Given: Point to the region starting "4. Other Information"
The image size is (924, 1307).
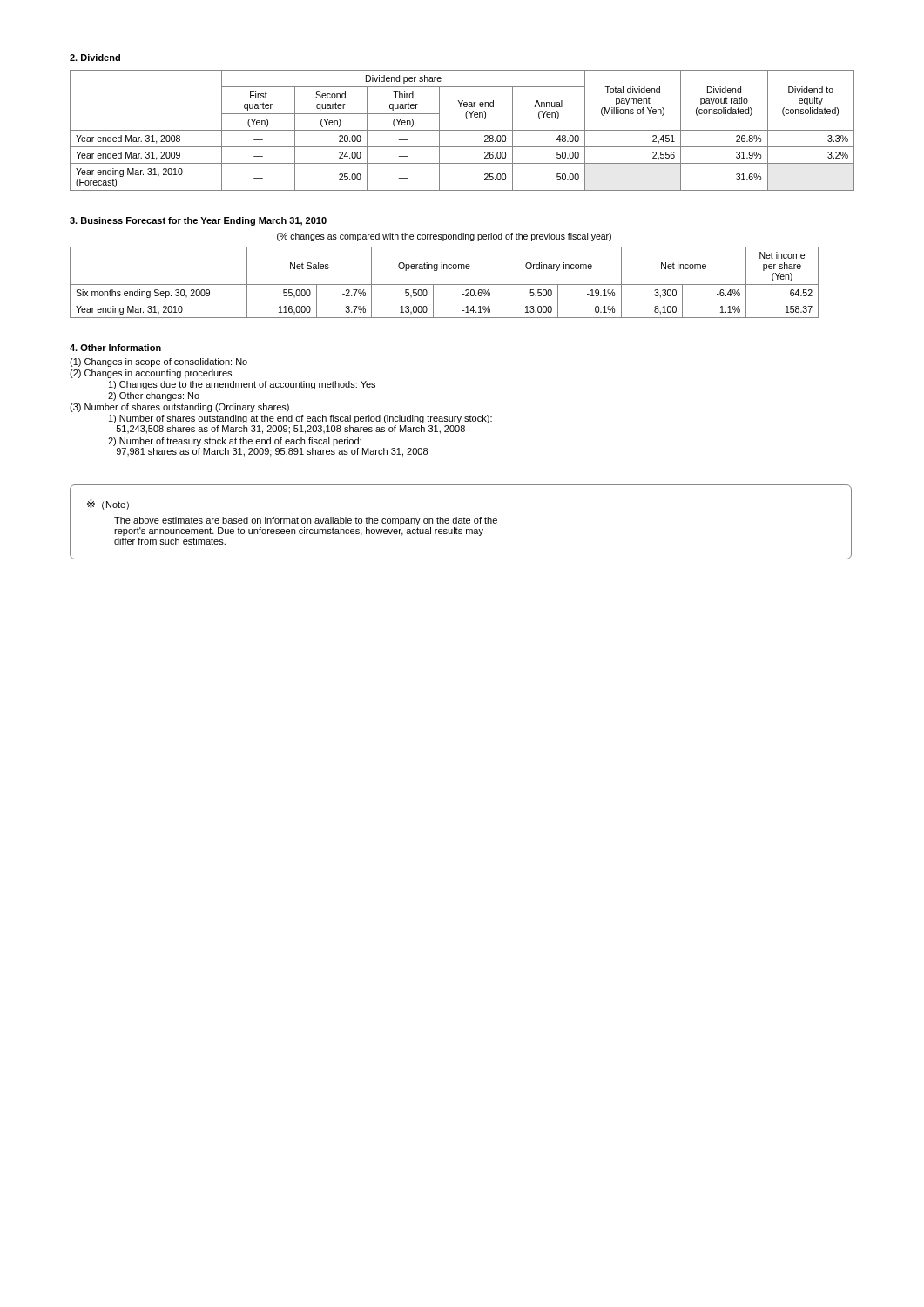Looking at the screenshot, I should [115, 348].
